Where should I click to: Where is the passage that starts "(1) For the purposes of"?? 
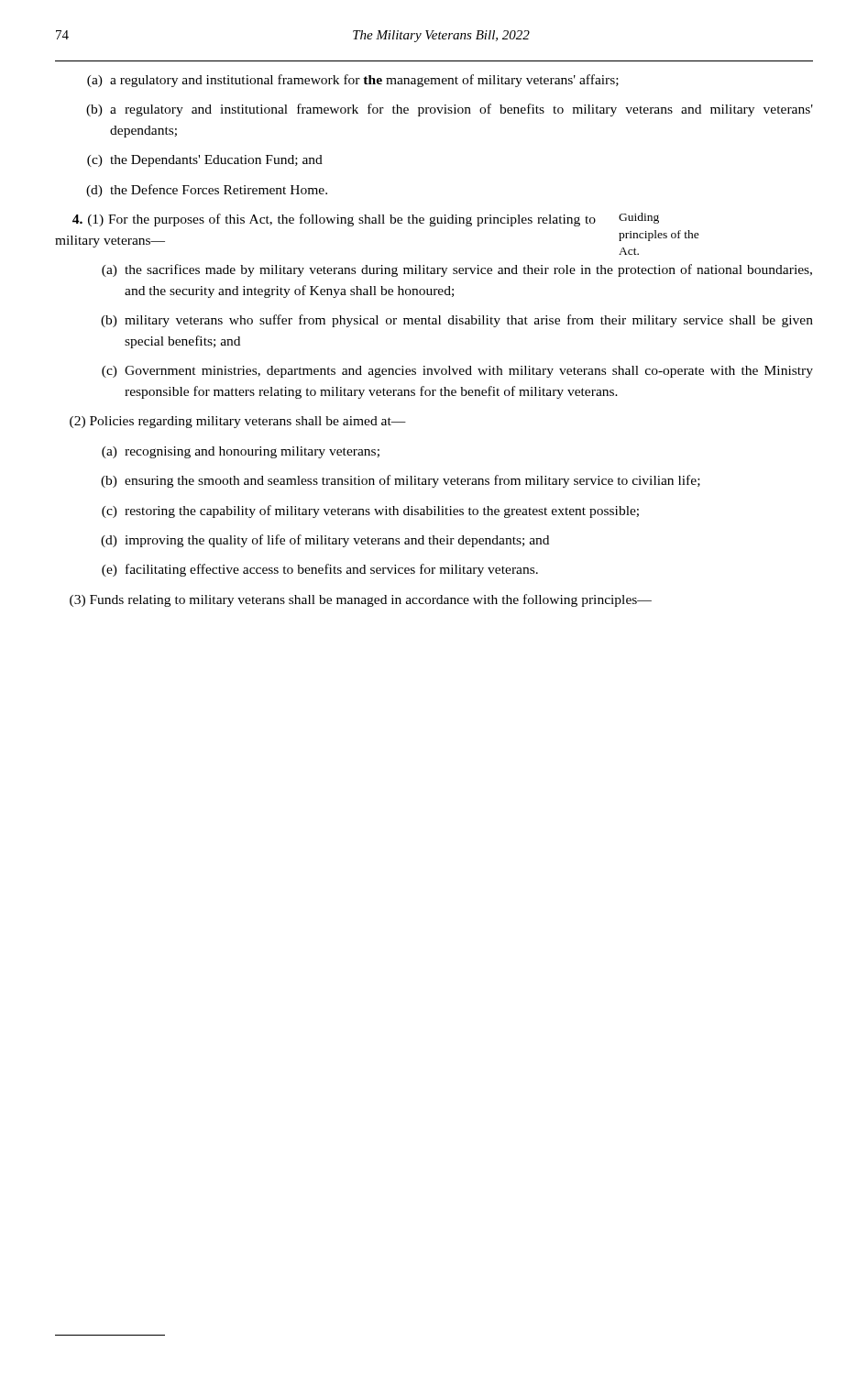325,229
